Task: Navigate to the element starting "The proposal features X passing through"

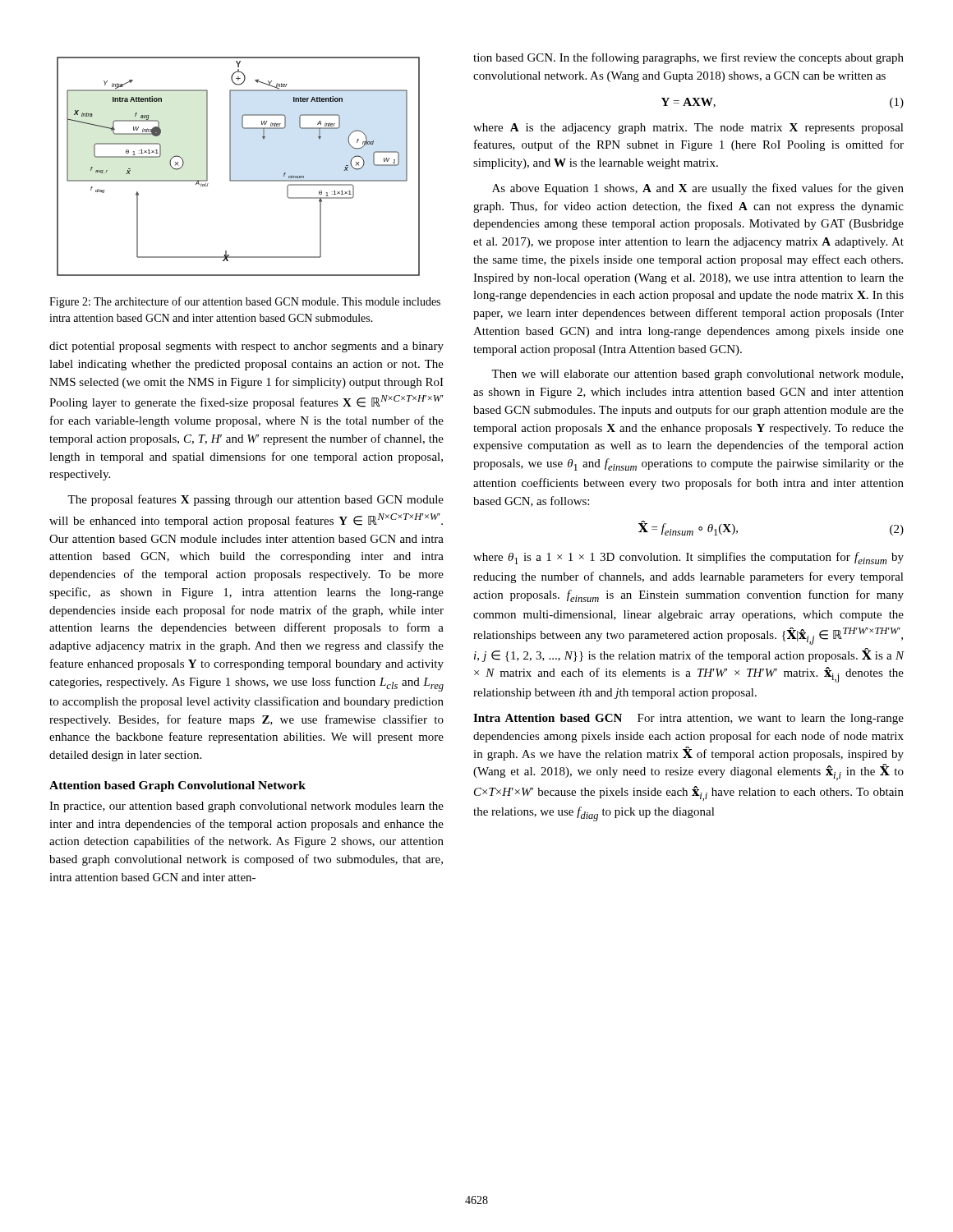Action: tap(246, 627)
